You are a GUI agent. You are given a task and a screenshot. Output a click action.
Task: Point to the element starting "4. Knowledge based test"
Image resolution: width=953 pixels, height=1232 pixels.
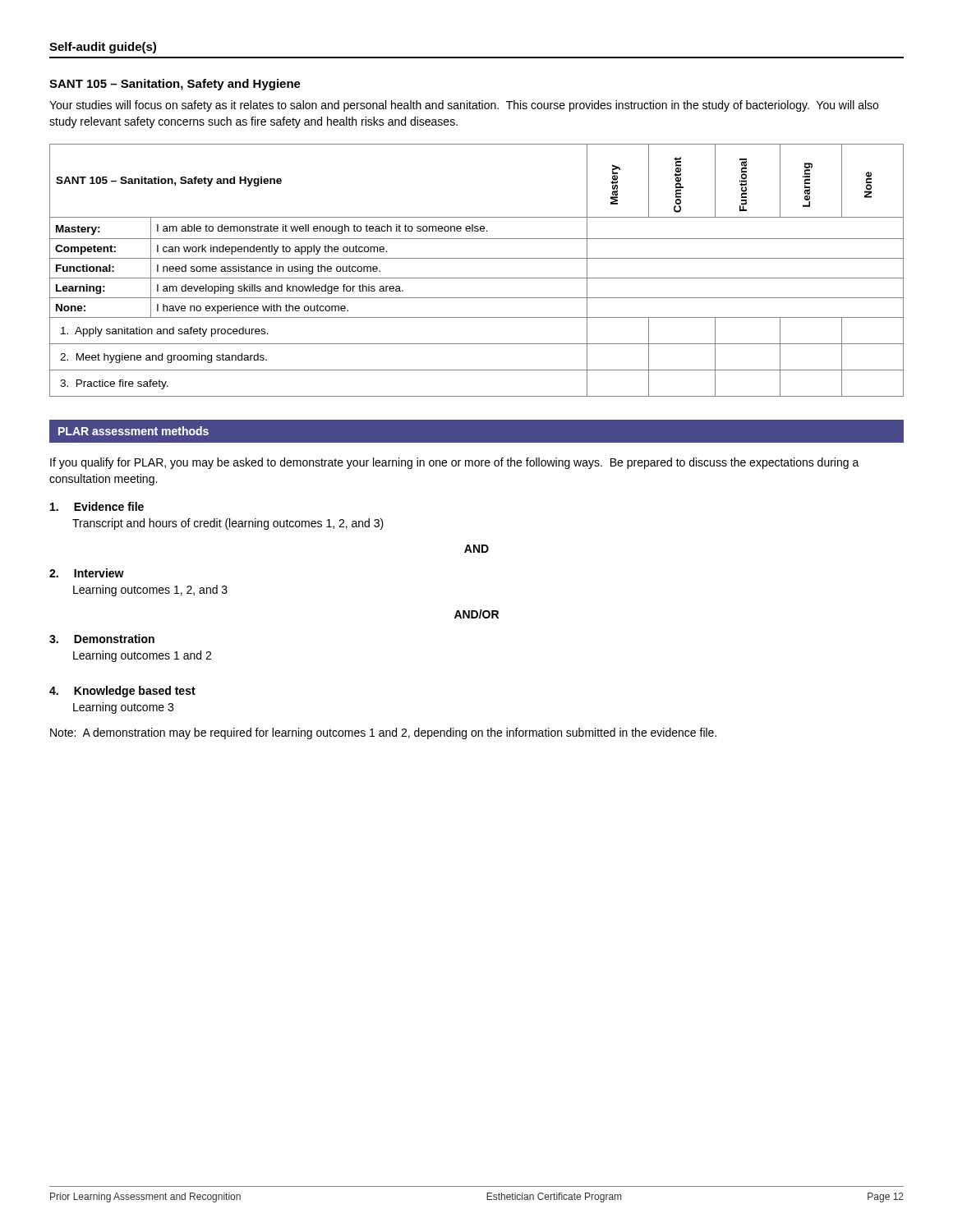click(x=122, y=692)
